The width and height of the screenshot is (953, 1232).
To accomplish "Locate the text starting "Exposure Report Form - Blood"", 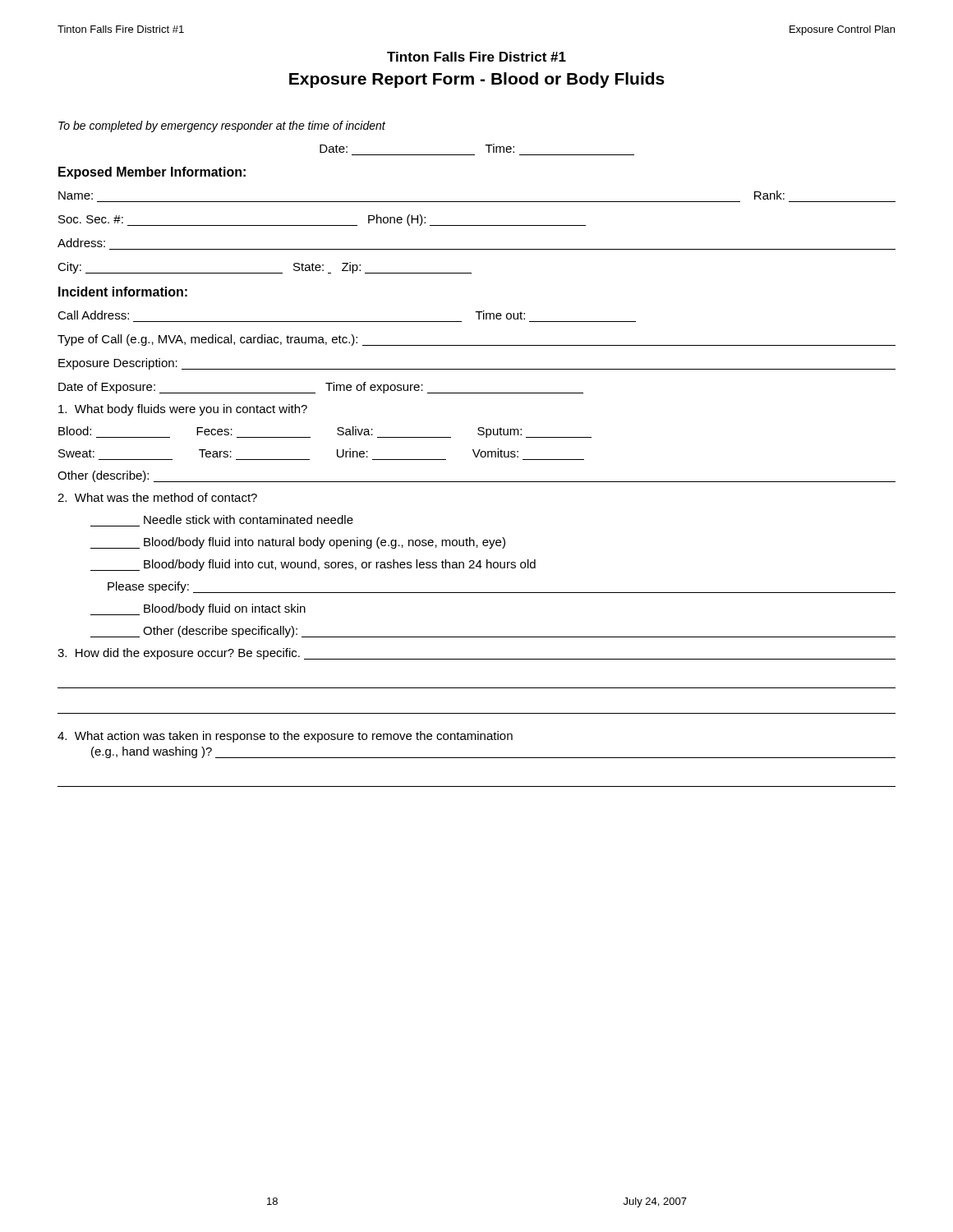I will click(x=476, y=78).
